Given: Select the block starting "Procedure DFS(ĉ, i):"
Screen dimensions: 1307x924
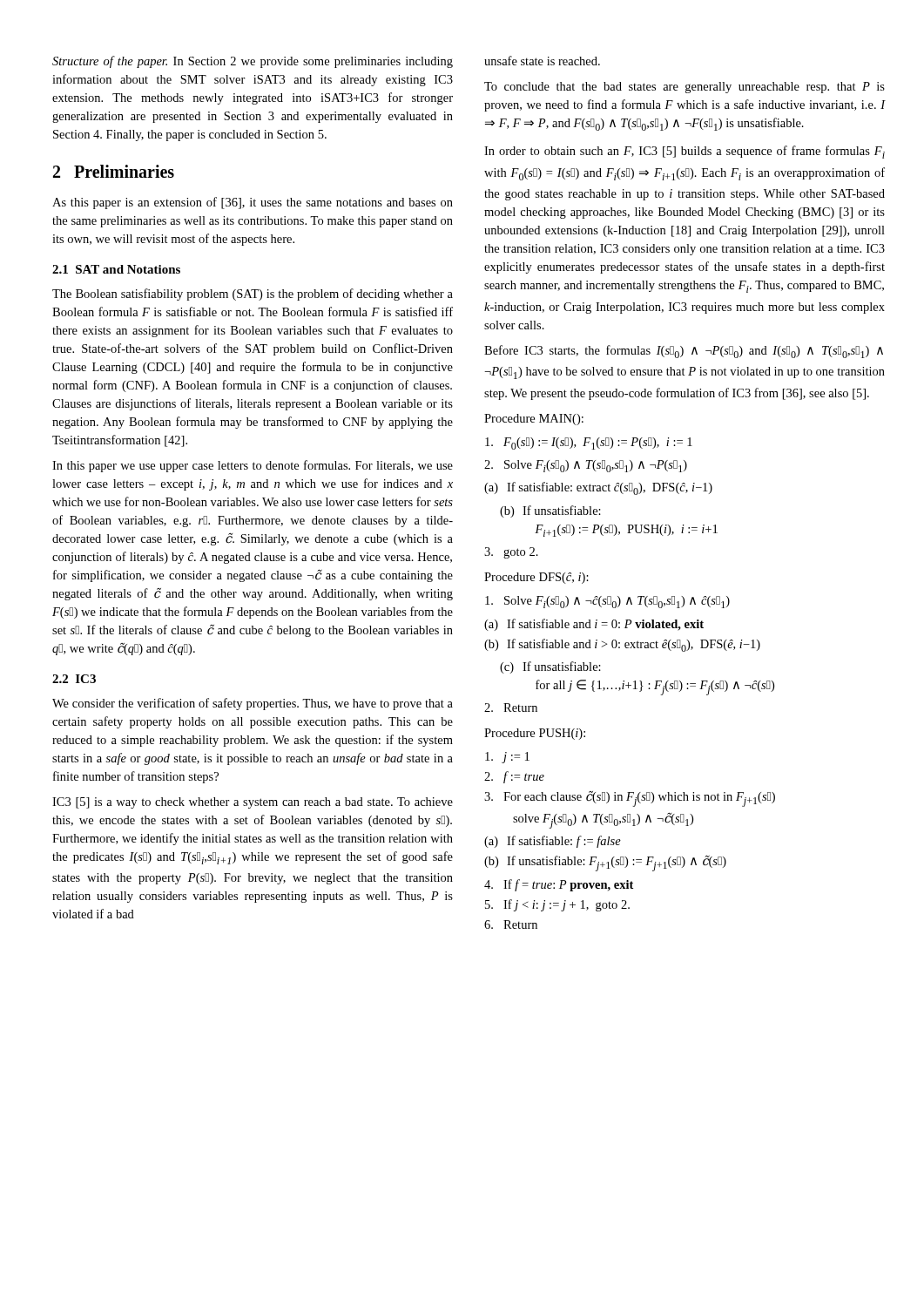Looking at the screenshot, I should 536,578.
